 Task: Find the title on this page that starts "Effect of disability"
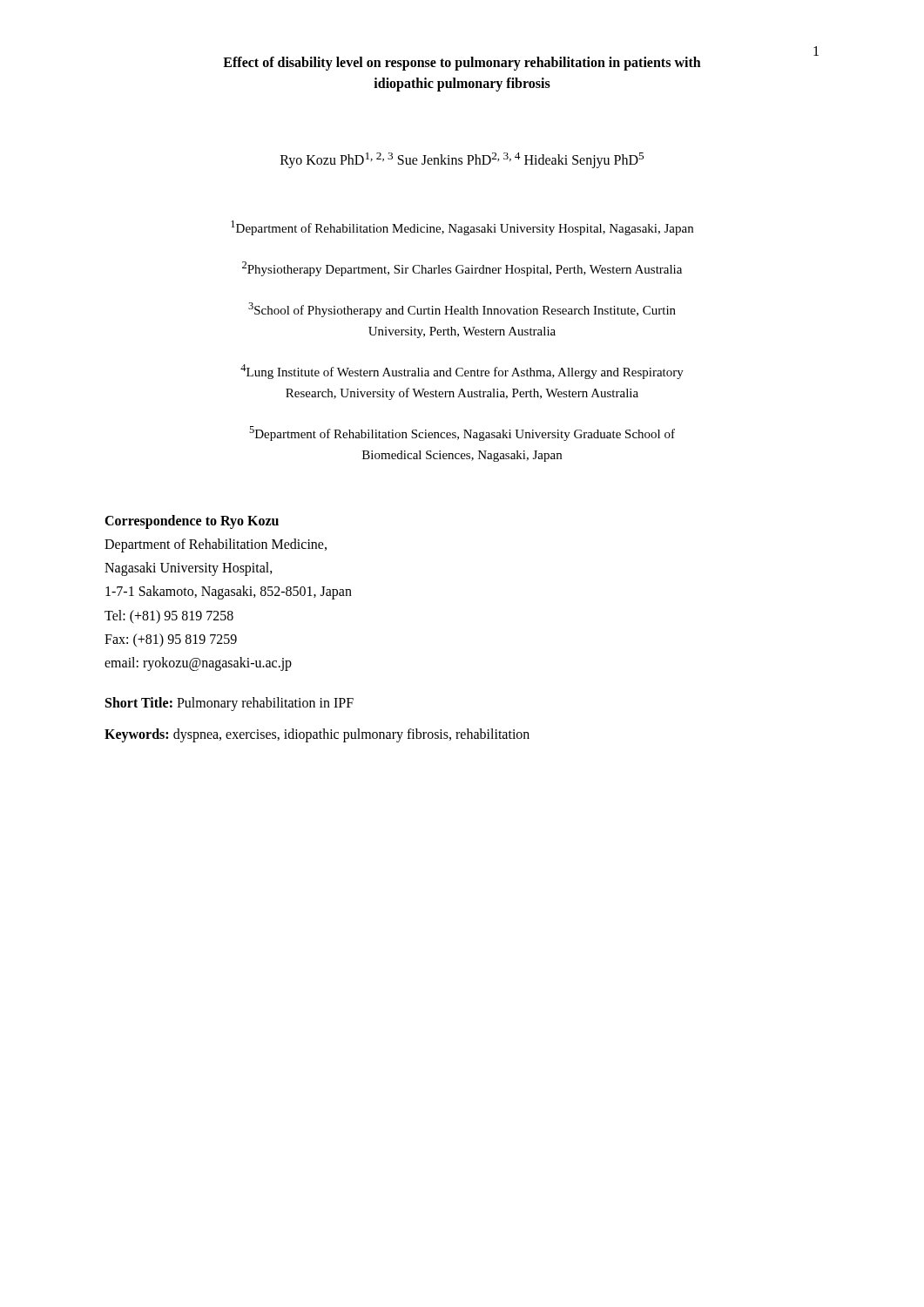click(462, 73)
